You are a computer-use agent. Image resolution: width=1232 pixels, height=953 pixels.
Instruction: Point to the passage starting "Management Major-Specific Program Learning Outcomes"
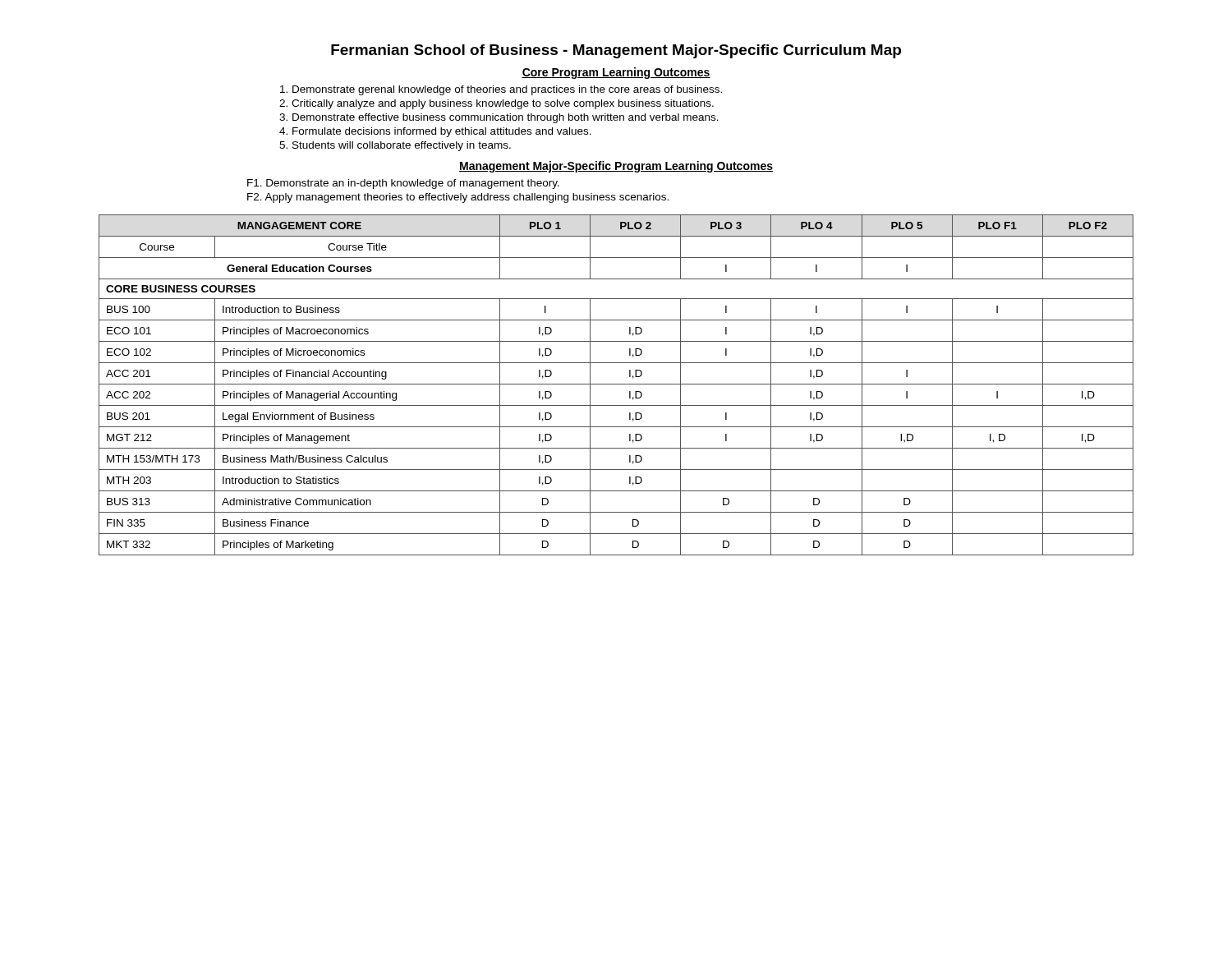pos(616,166)
